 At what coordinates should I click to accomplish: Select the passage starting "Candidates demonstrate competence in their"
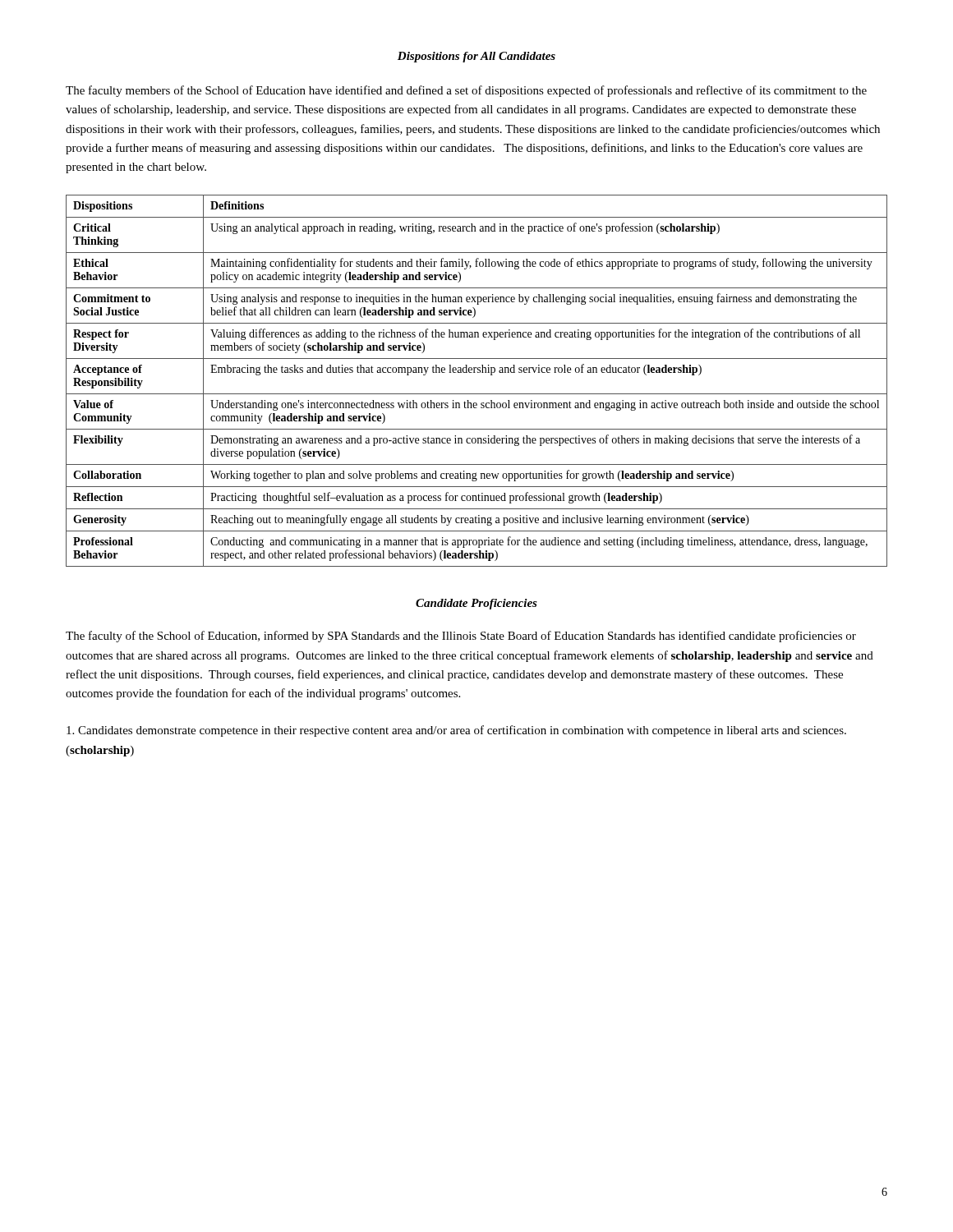coord(456,740)
